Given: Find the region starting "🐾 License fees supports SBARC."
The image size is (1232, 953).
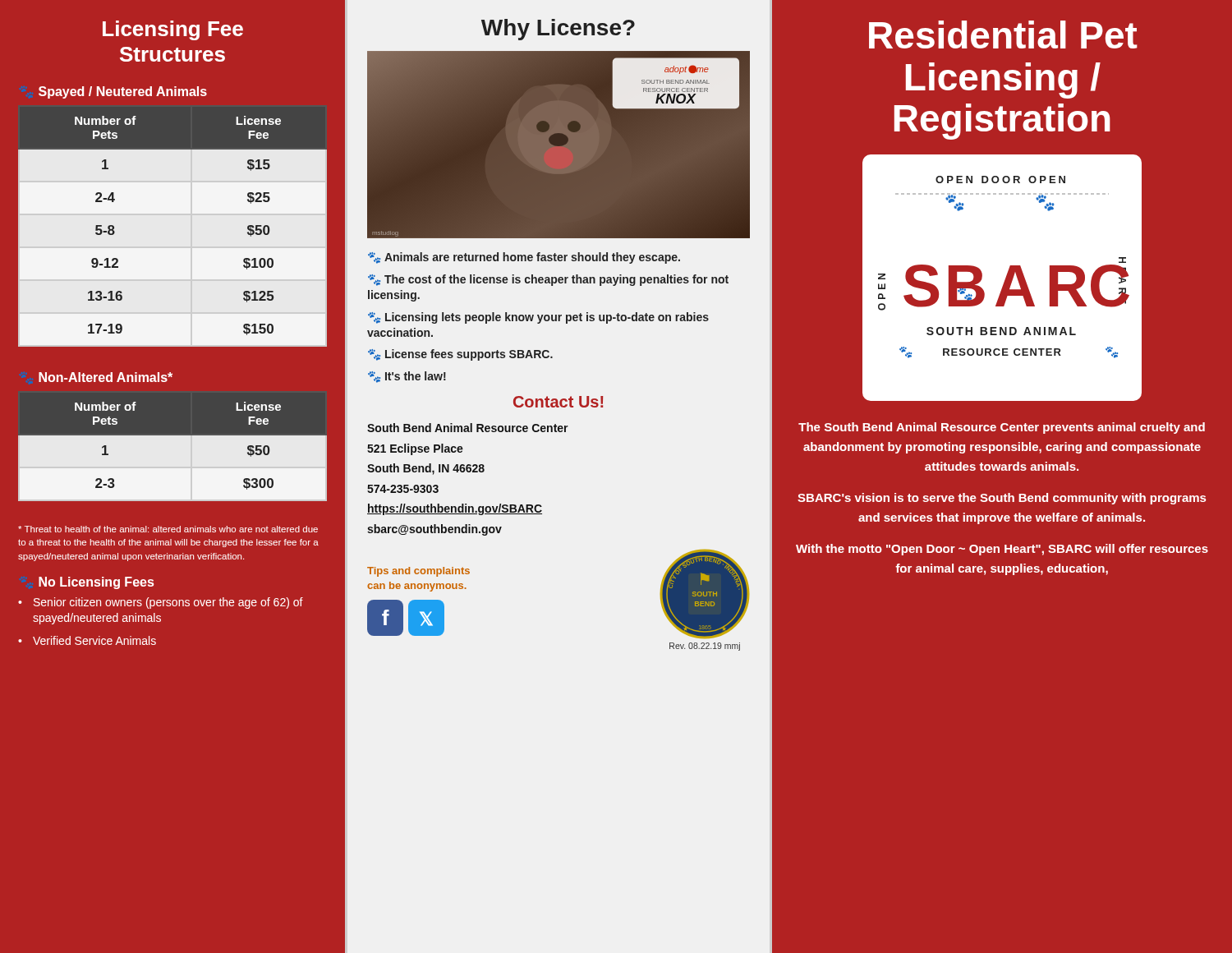Looking at the screenshot, I should [460, 354].
